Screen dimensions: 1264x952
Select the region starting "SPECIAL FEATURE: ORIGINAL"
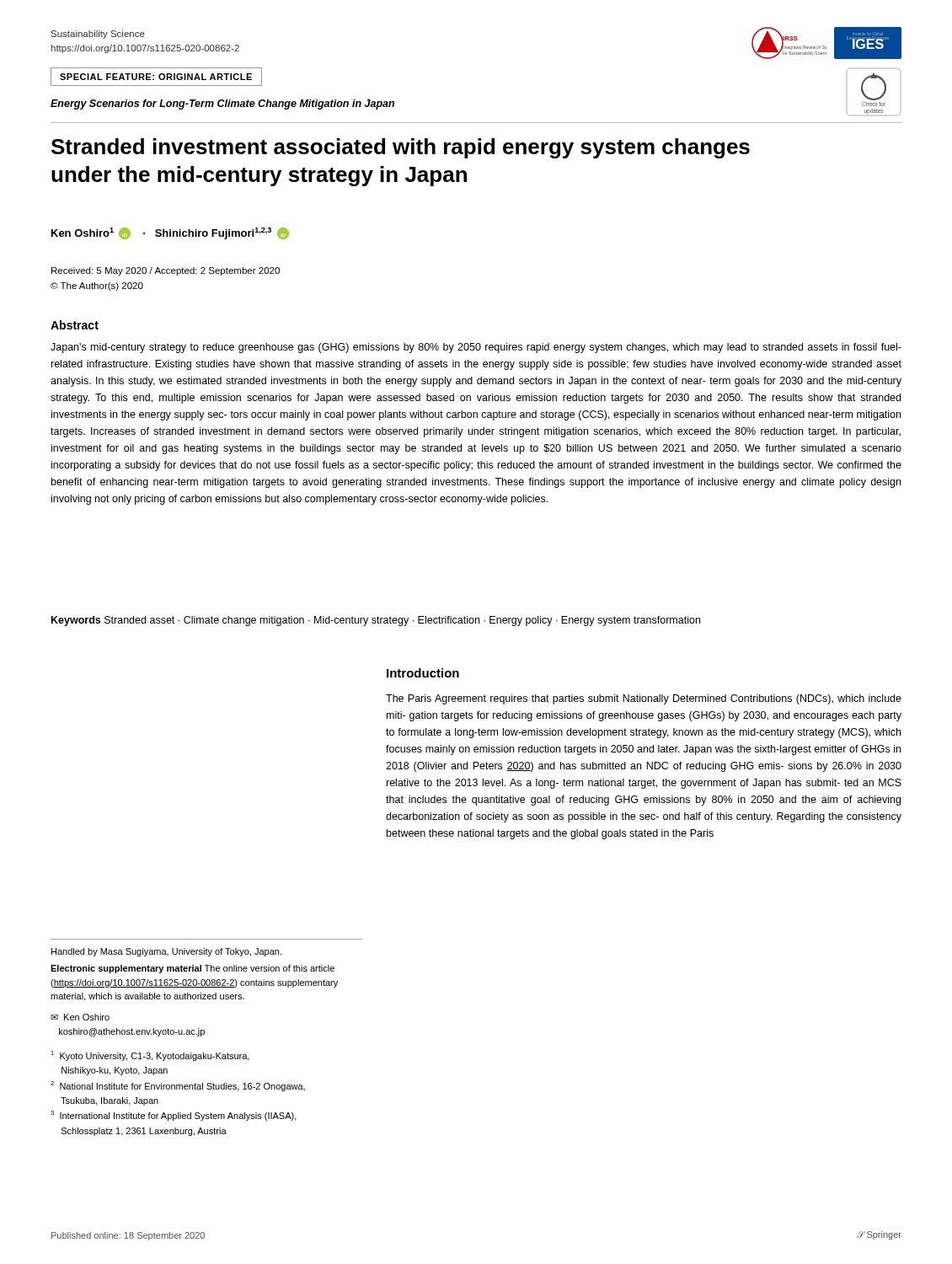click(x=156, y=77)
